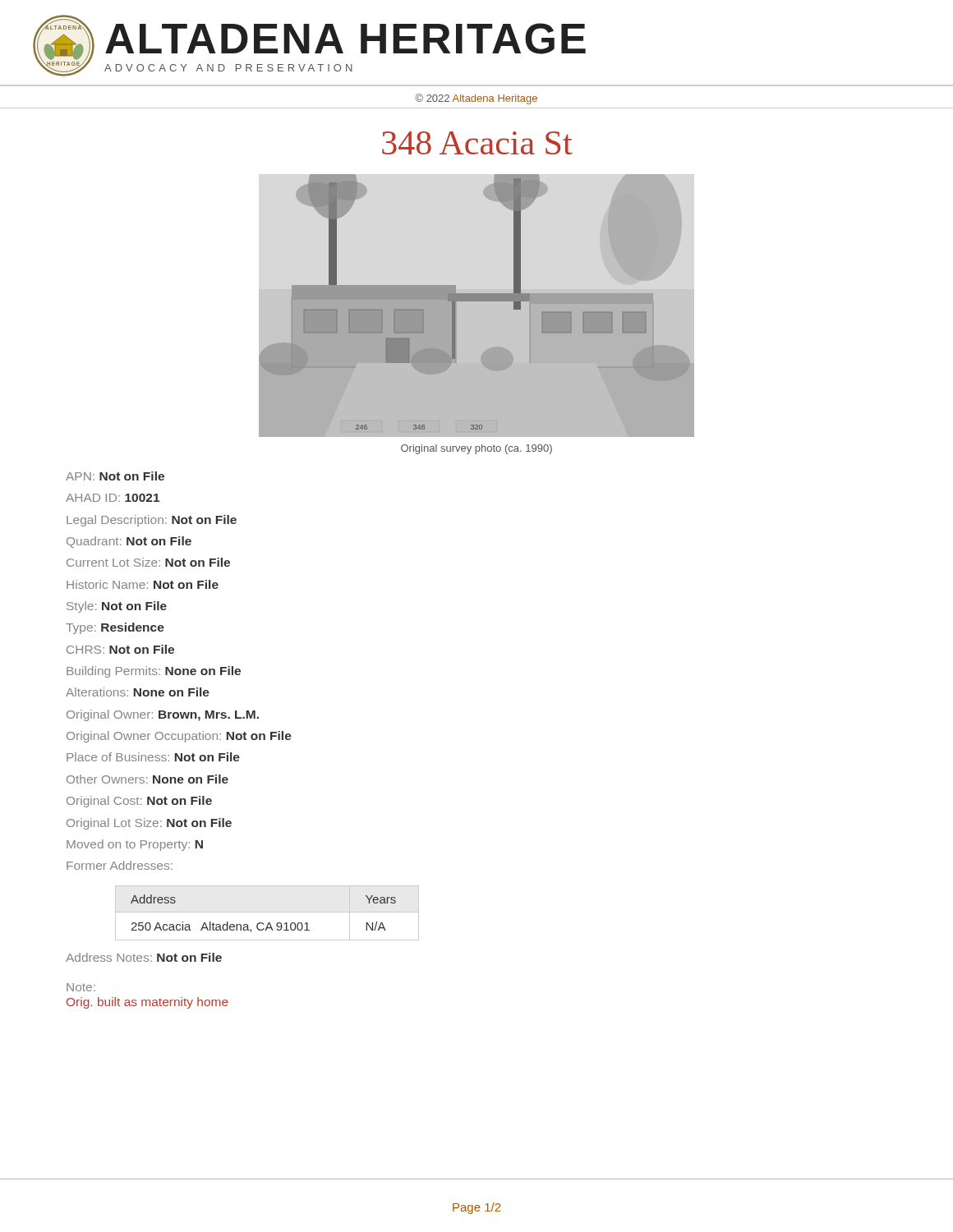Click the caption
This screenshot has height=1232, width=953.
(476, 448)
